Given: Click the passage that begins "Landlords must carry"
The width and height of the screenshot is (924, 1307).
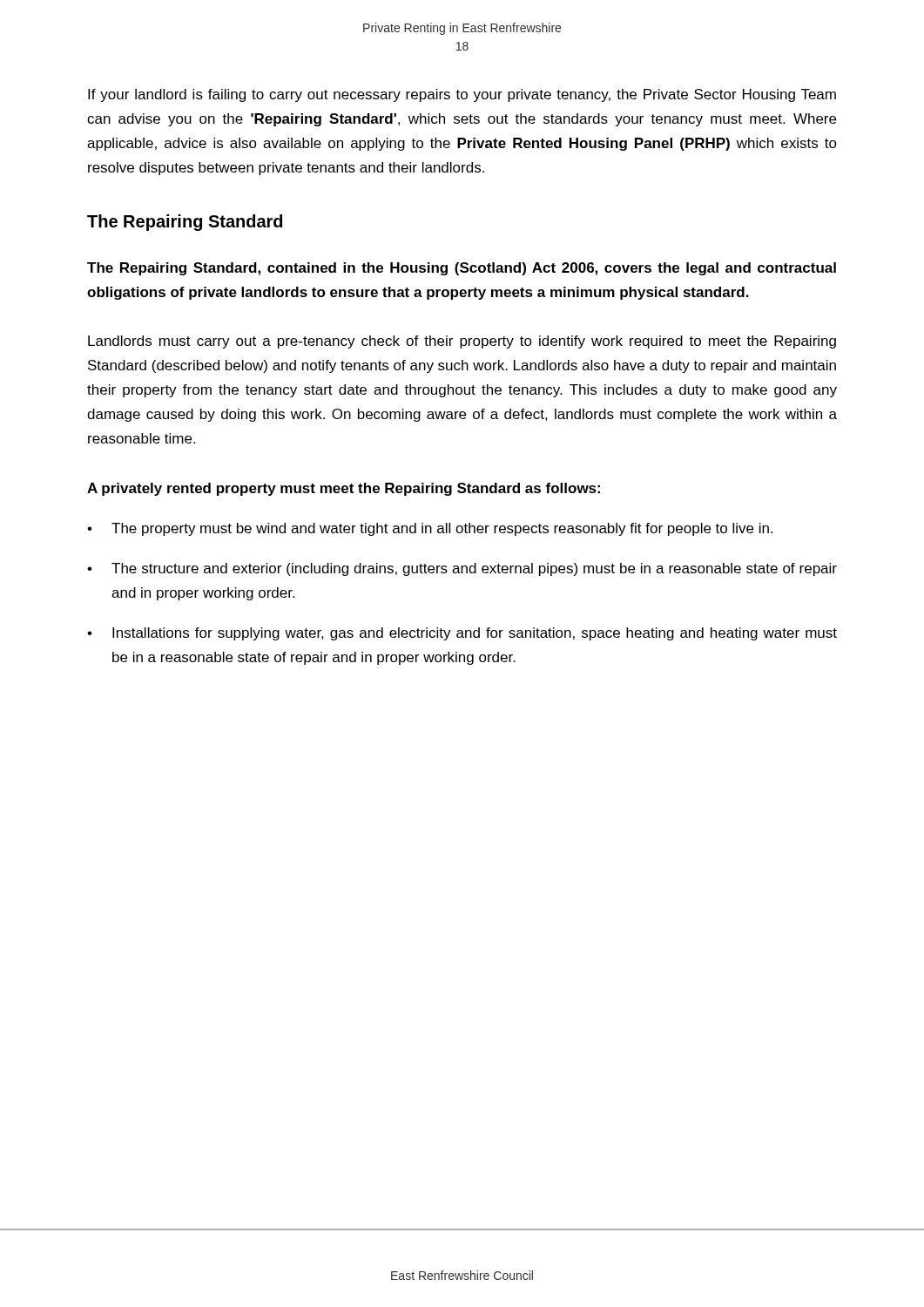Looking at the screenshot, I should tap(462, 390).
